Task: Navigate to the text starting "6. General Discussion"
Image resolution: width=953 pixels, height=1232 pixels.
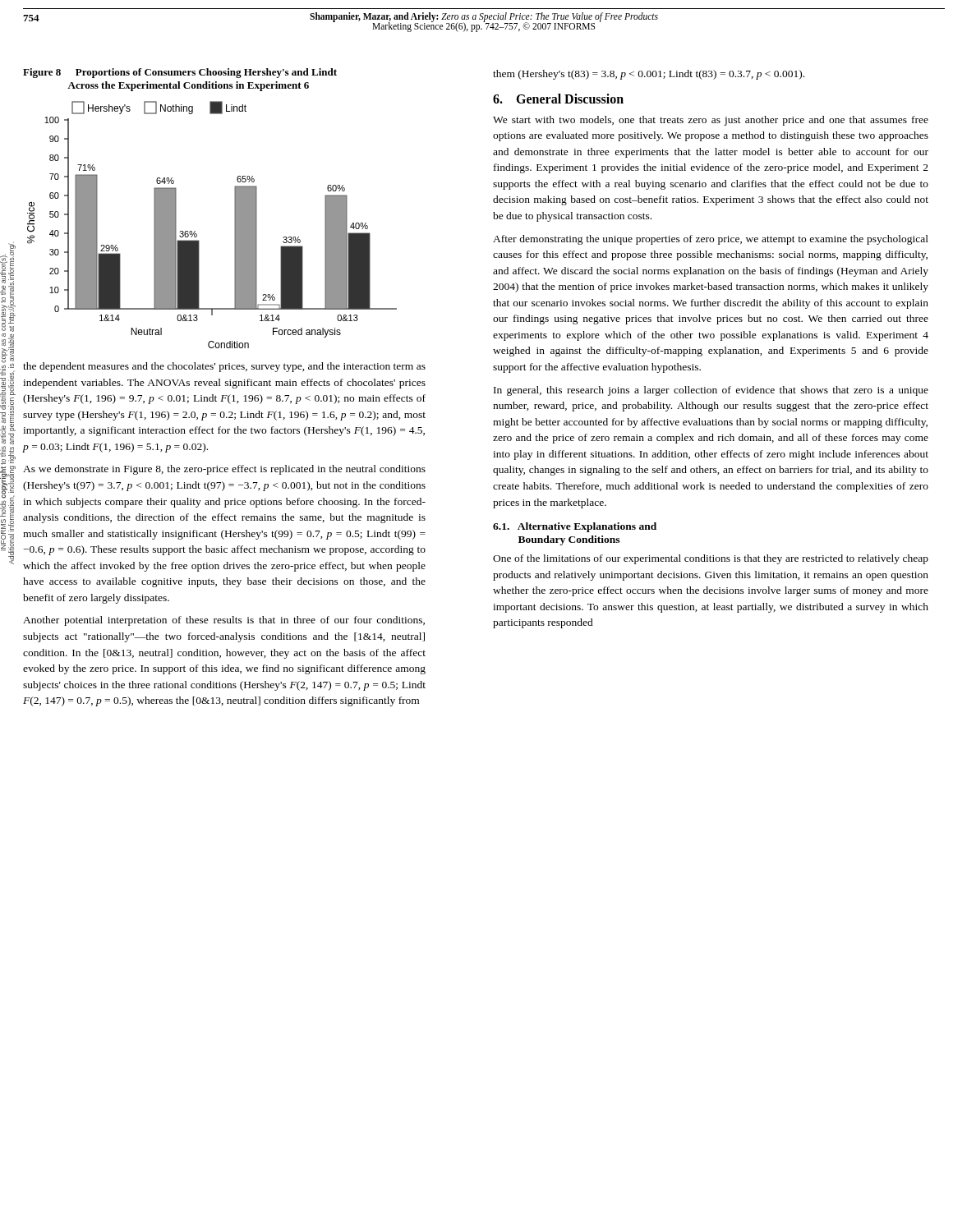Action: [x=558, y=99]
